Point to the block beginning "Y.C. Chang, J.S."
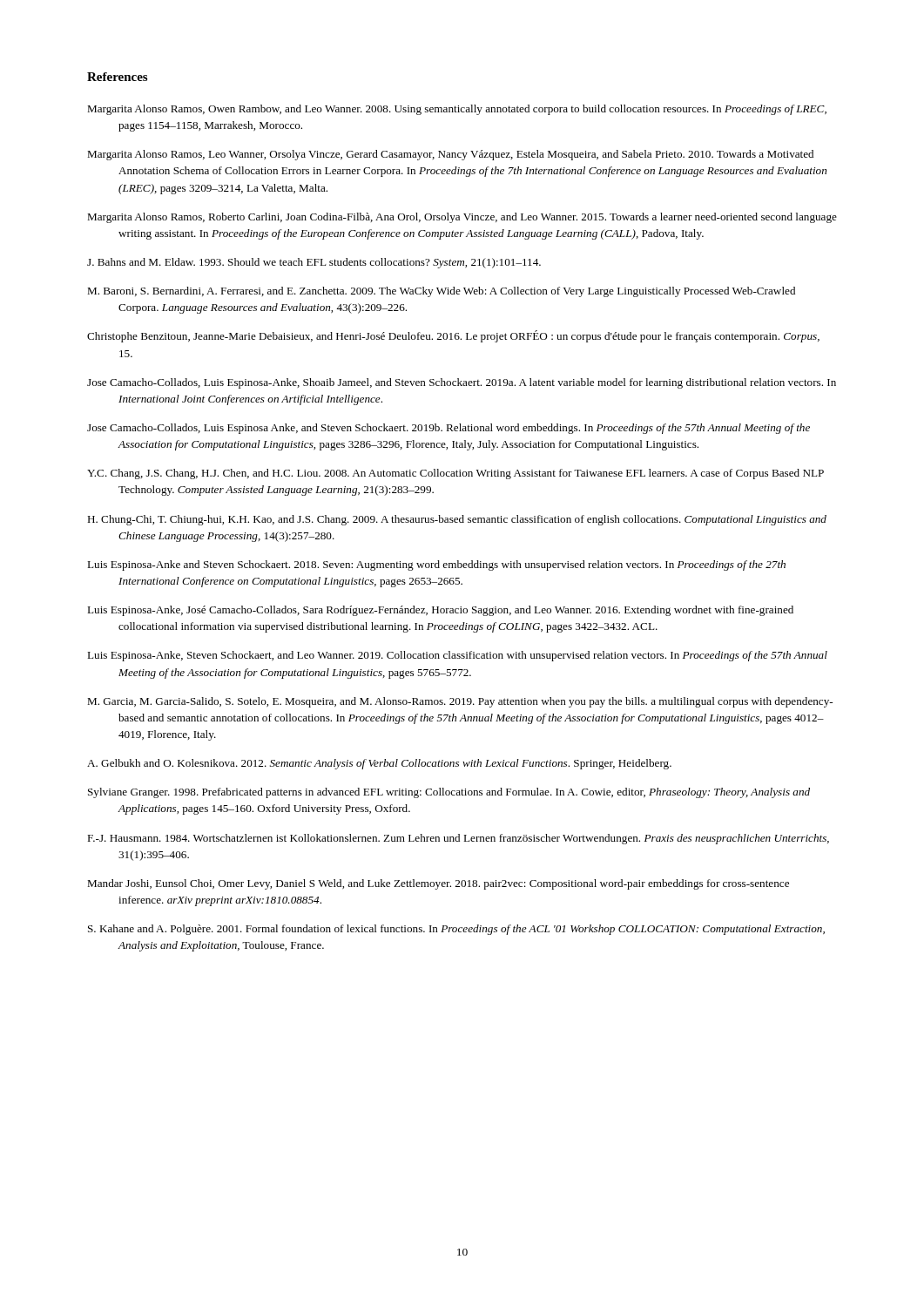This screenshot has width=924, height=1307. pyautogui.click(x=455, y=481)
